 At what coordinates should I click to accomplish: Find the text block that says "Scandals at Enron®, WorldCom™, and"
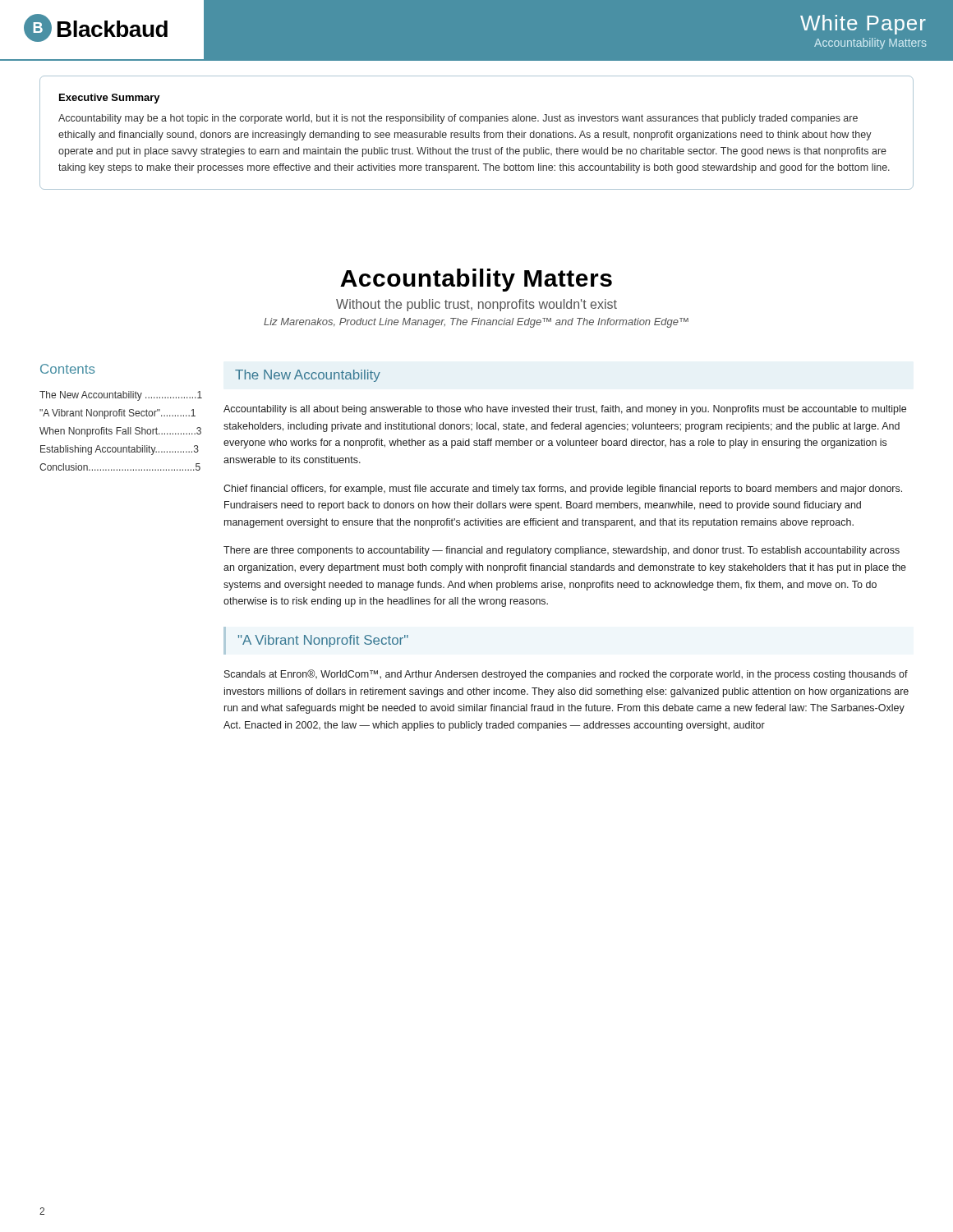[x=566, y=700]
